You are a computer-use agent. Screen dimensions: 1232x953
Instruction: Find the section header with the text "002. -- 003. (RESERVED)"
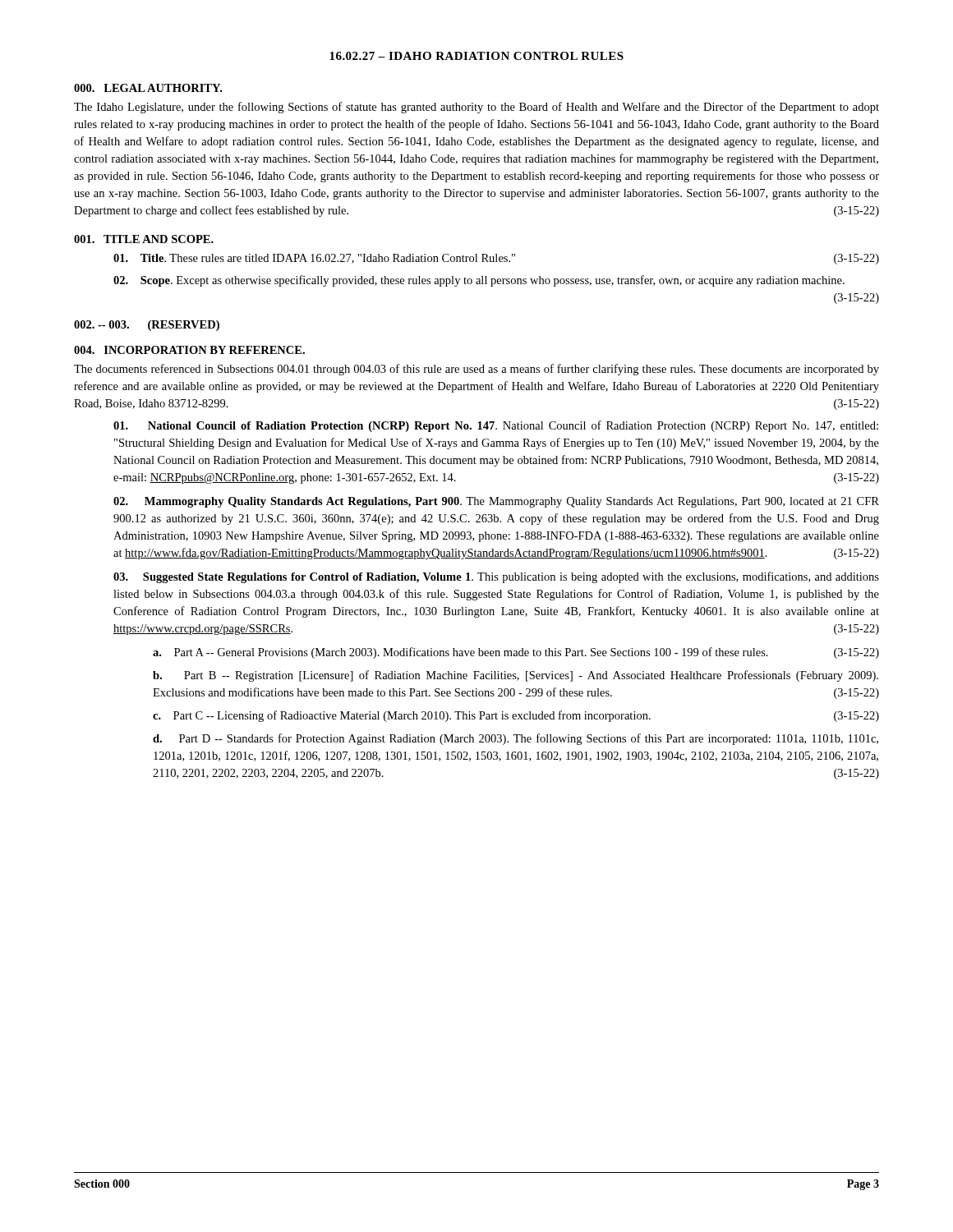click(147, 325)
